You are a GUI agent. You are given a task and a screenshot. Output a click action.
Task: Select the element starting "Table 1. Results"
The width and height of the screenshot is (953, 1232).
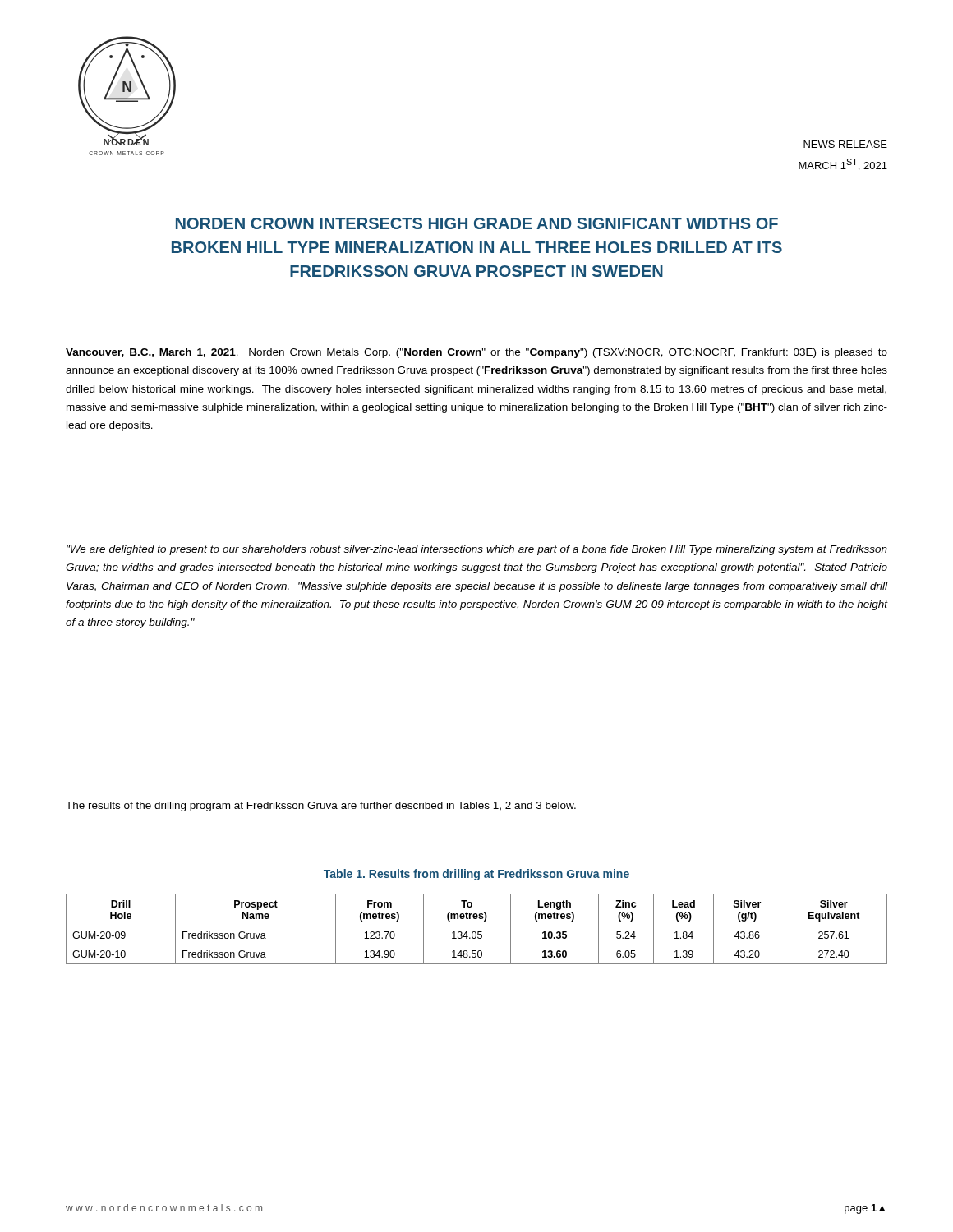pos(476,874)
